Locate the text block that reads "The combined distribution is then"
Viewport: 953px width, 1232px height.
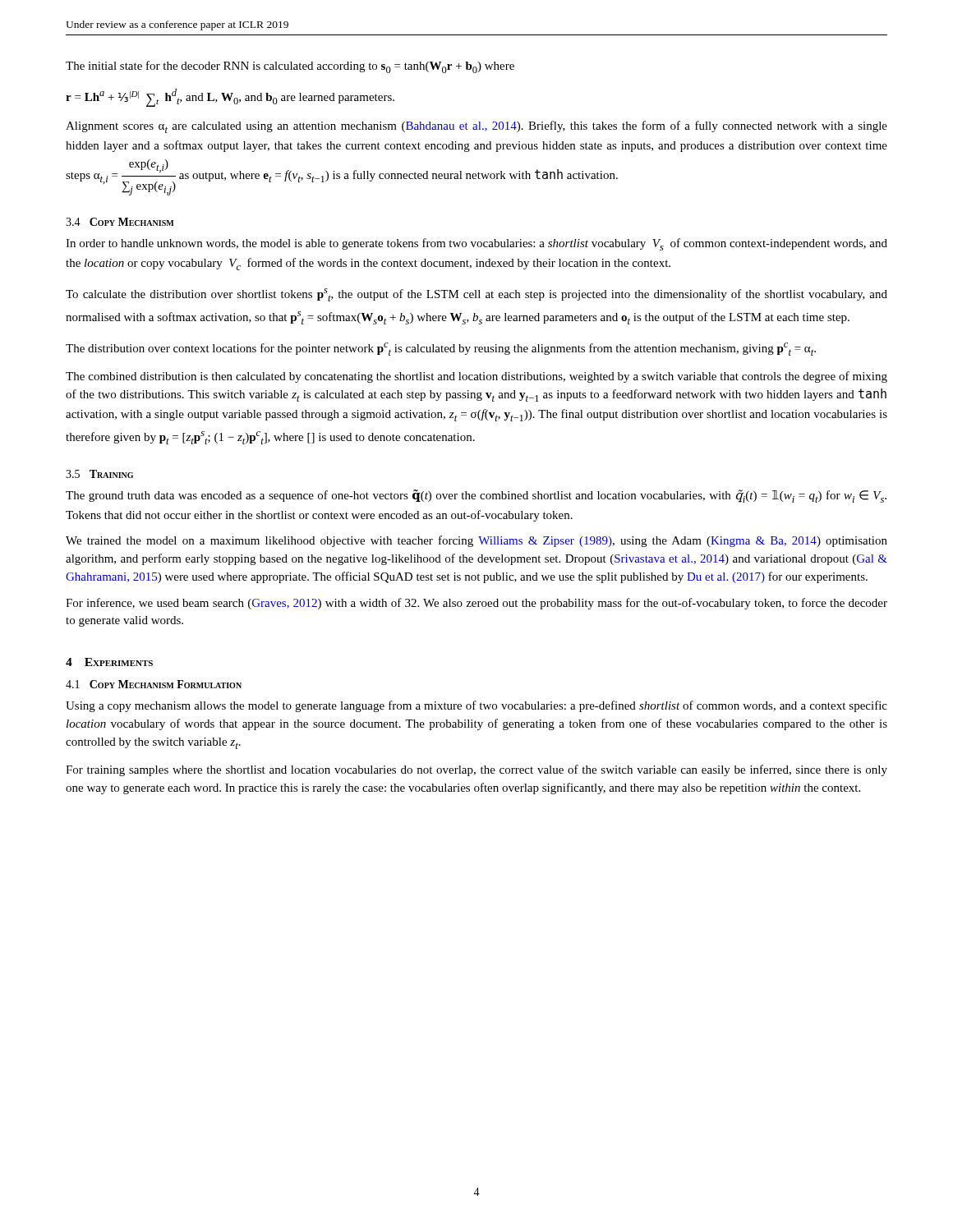(476, 409)
